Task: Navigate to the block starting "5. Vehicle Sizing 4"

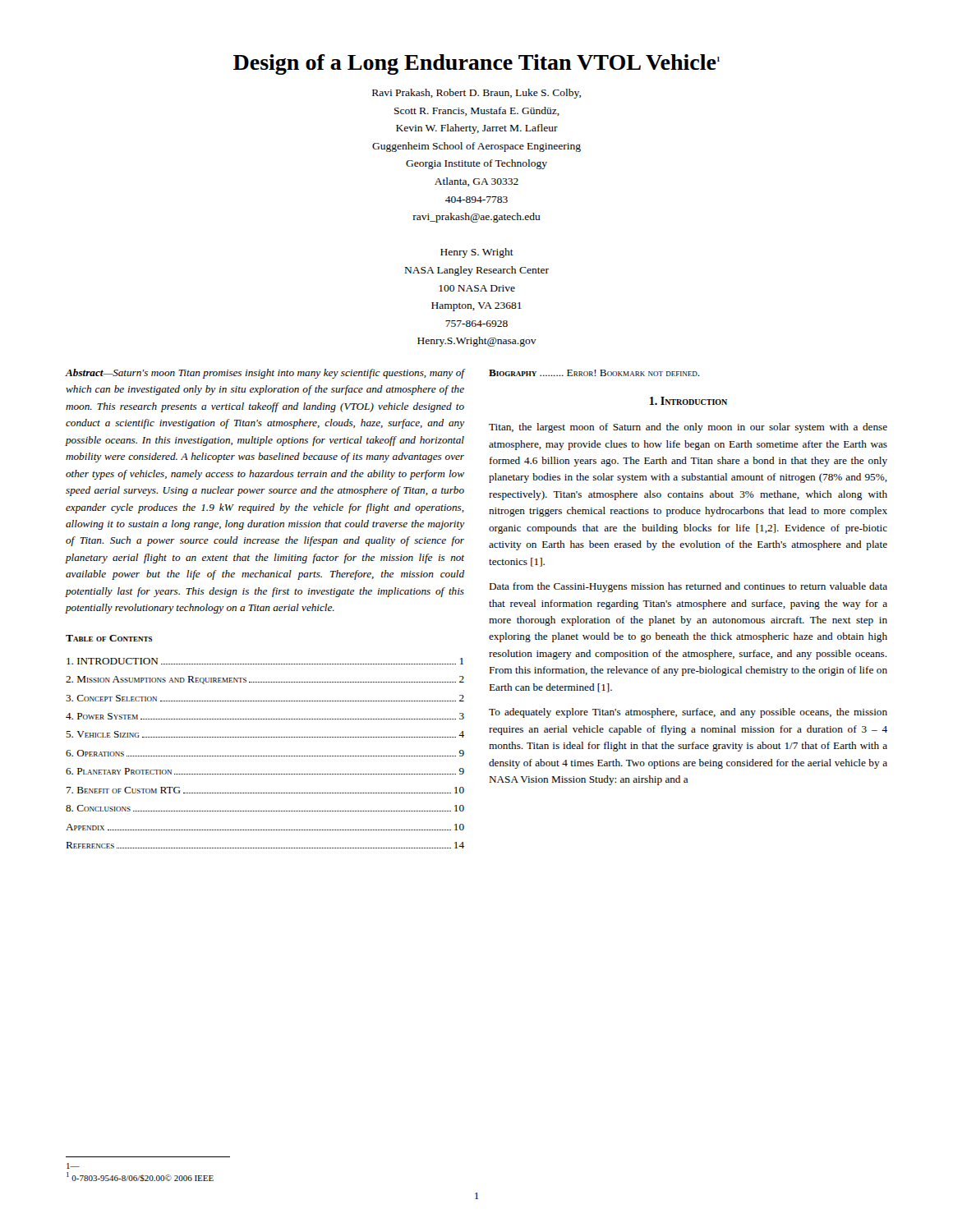Action: 265,735
